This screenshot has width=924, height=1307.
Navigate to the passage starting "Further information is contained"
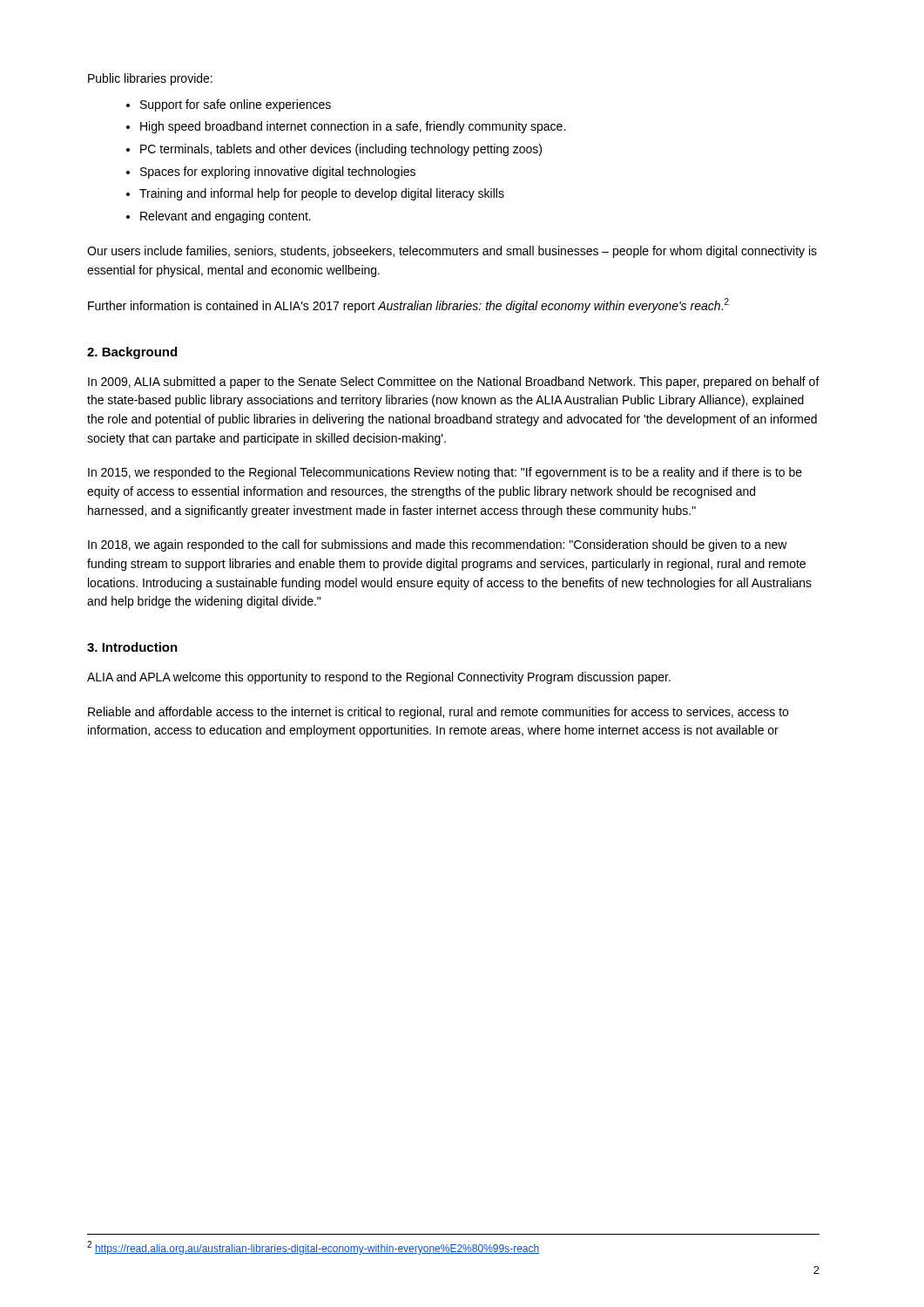click(x=408, y=305)
